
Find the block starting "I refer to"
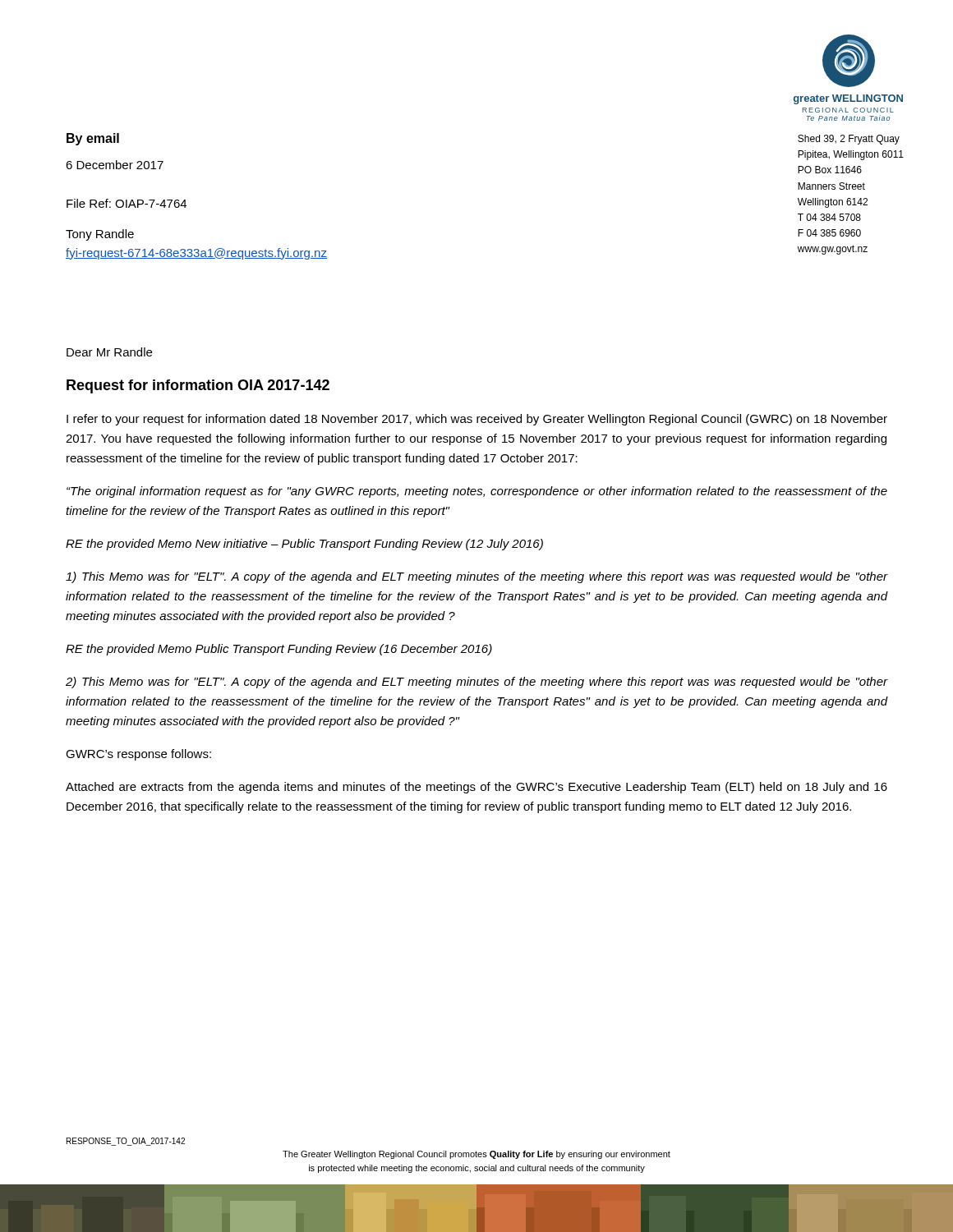(476, 438)
